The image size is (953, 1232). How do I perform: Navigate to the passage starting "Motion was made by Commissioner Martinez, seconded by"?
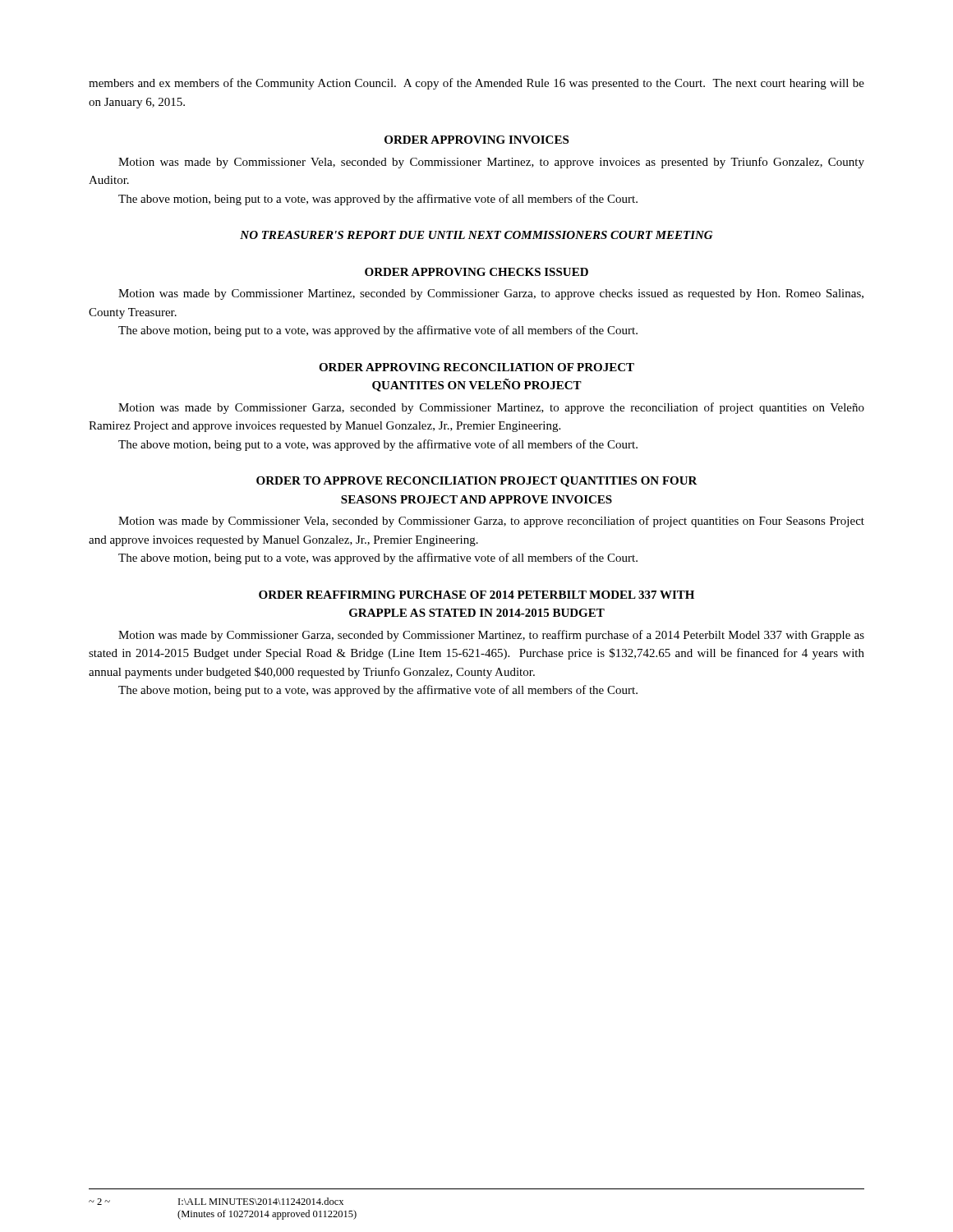pyautogui.click(x=491, y=294)
